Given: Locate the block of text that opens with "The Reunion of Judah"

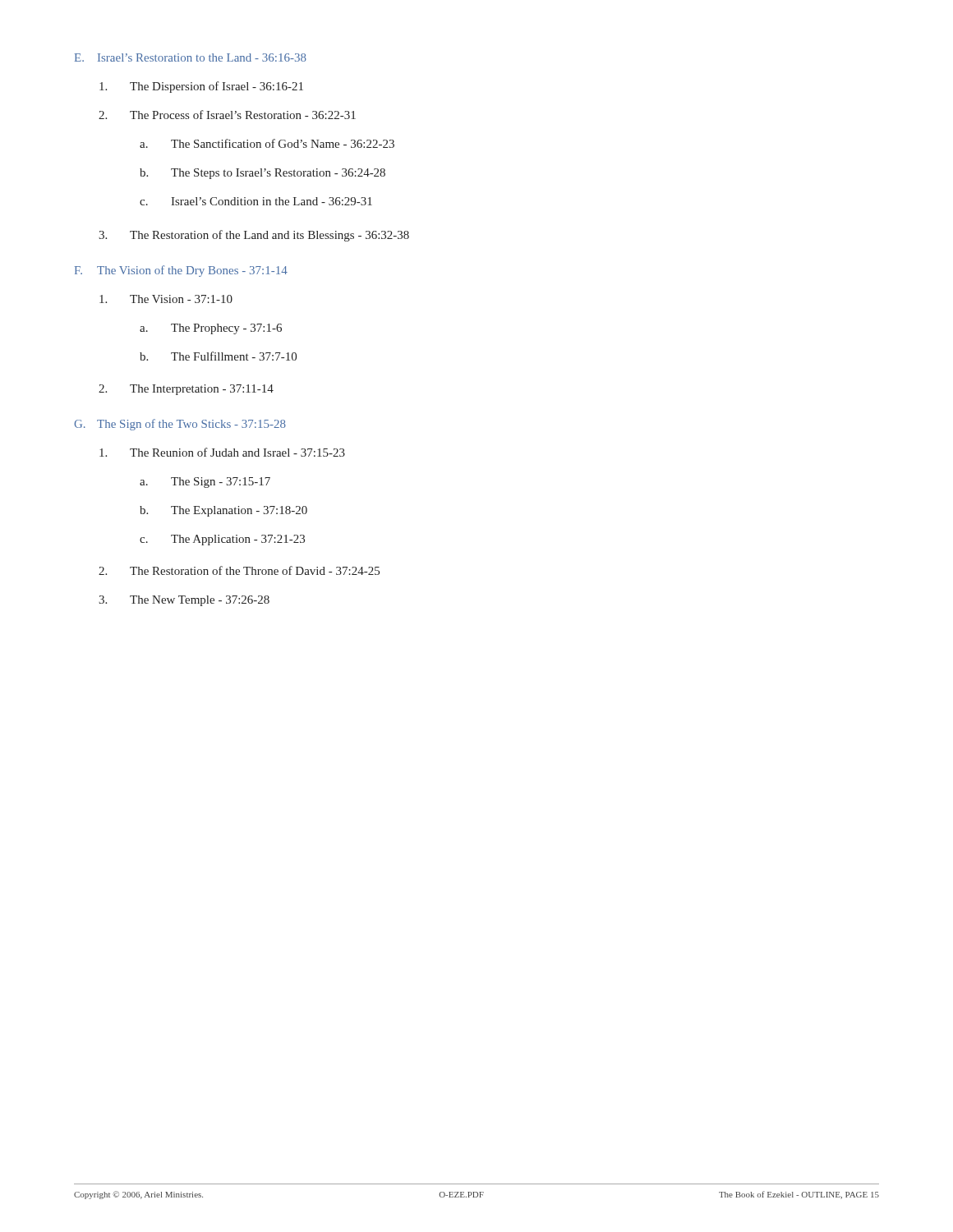Looking at the screenshot, I should click(x=222, y=453).
